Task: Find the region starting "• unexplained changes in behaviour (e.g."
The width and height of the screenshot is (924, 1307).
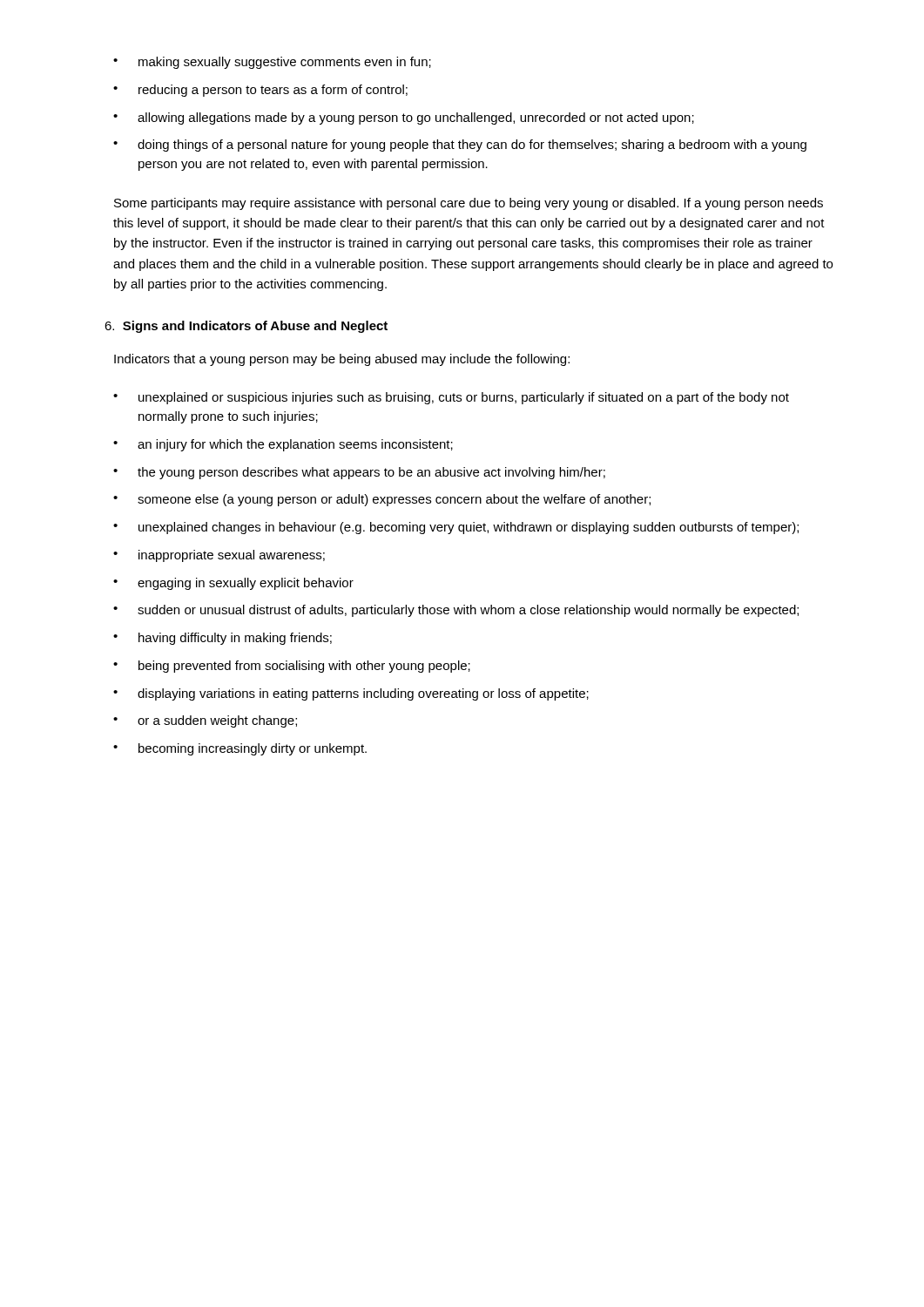Action: point(475,527)
